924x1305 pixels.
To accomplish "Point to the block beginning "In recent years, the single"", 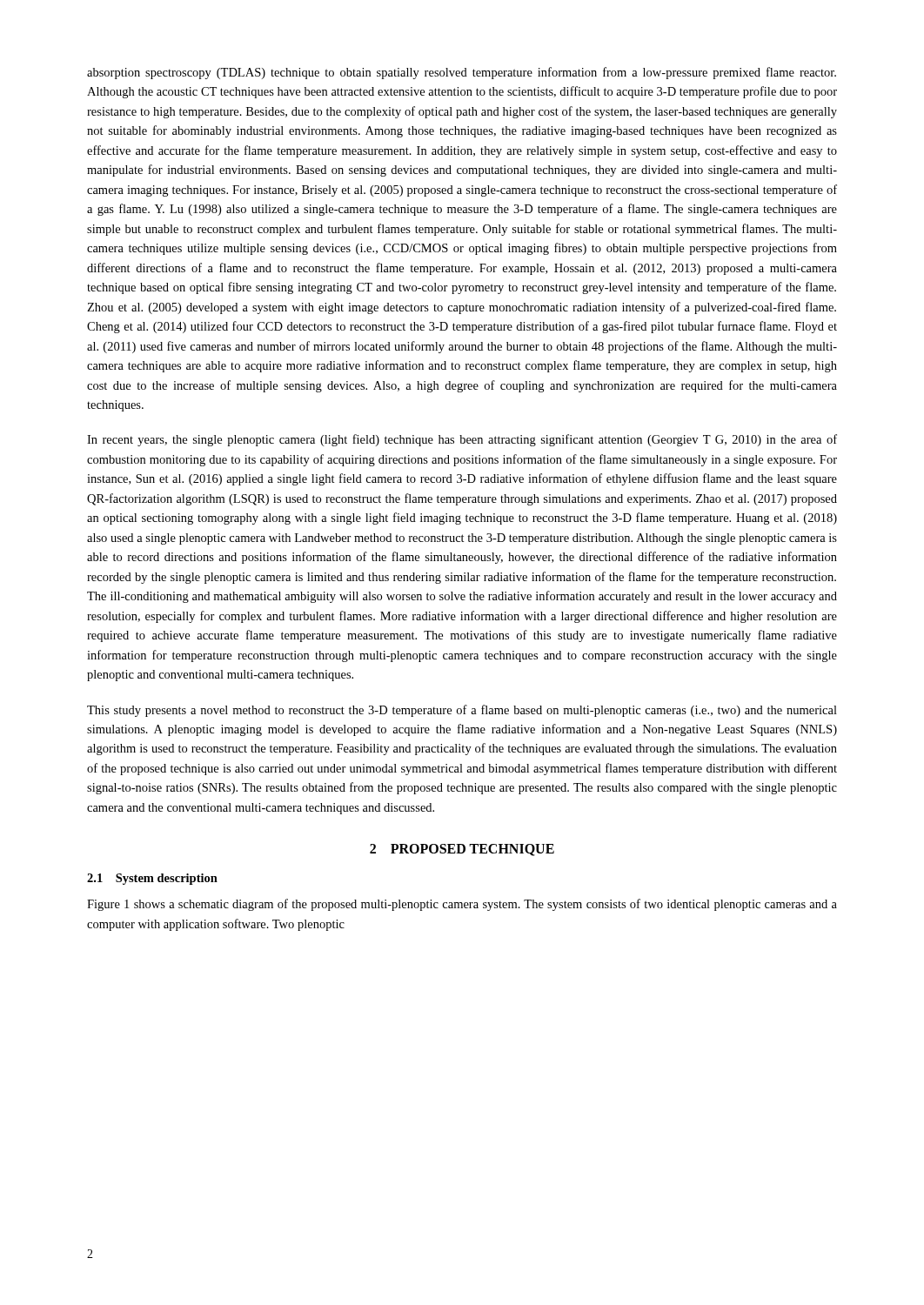I will [462, 557].
